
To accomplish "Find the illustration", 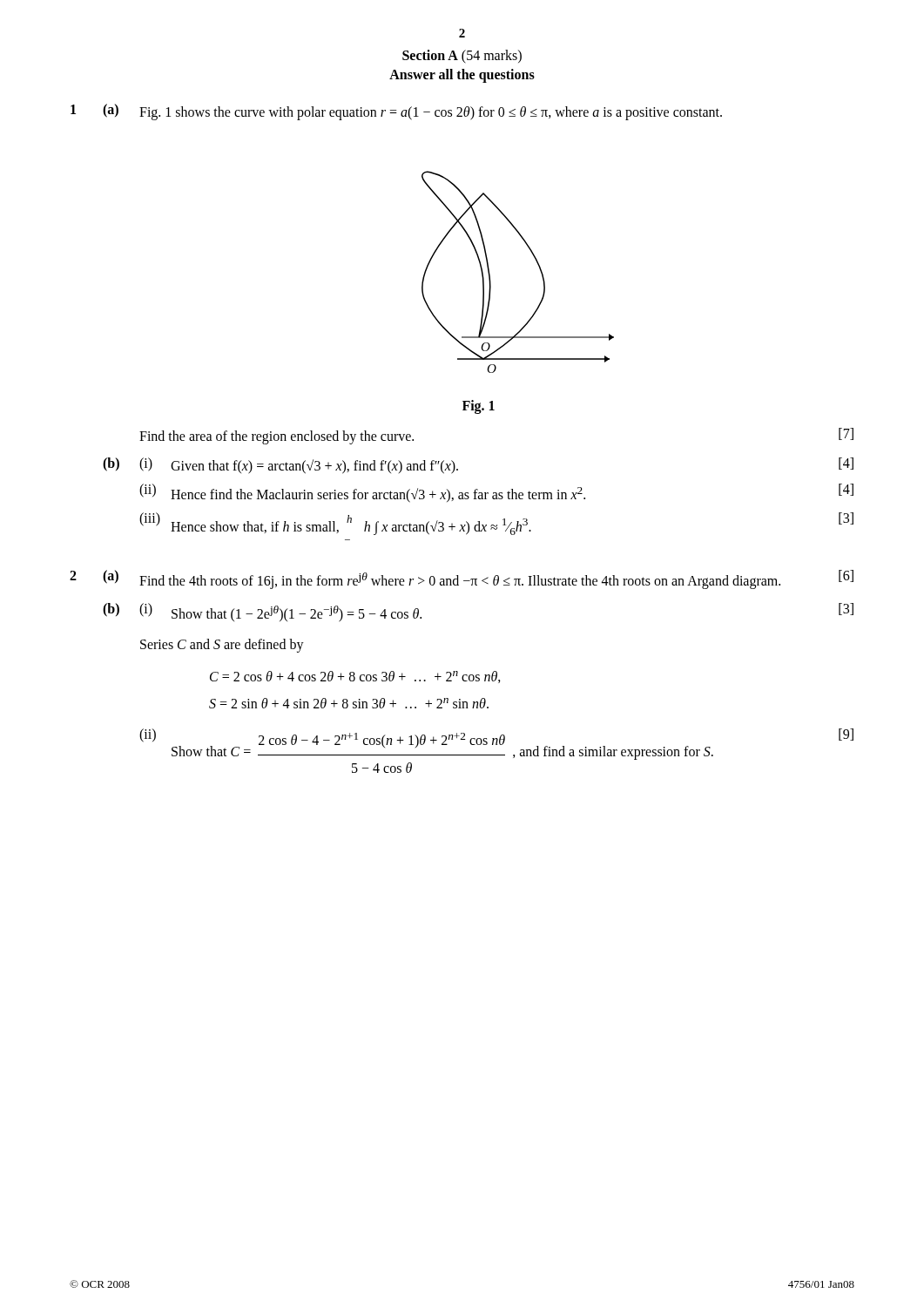I will coord(479,256).
